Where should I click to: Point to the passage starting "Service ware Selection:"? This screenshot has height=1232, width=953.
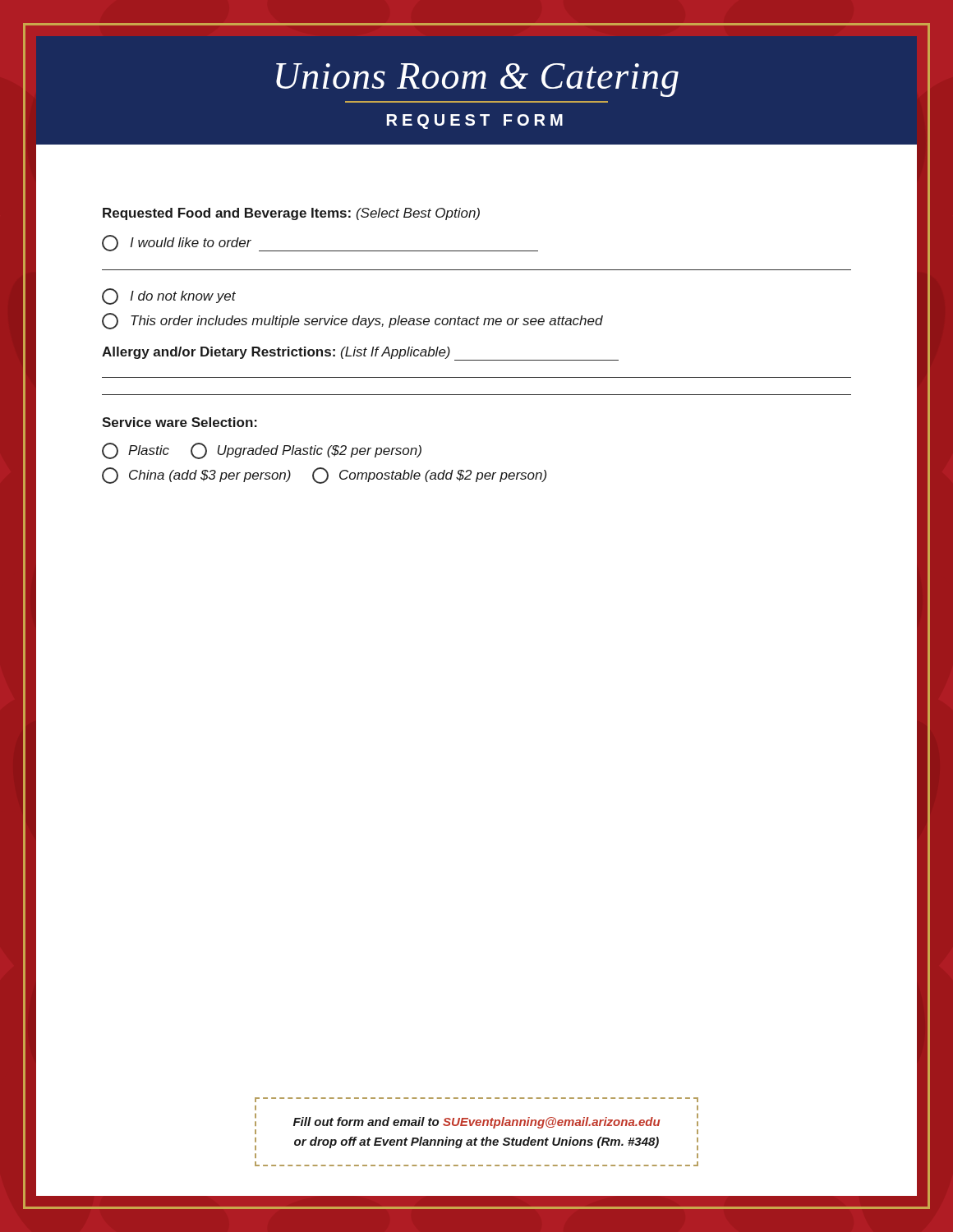point(180,423)
